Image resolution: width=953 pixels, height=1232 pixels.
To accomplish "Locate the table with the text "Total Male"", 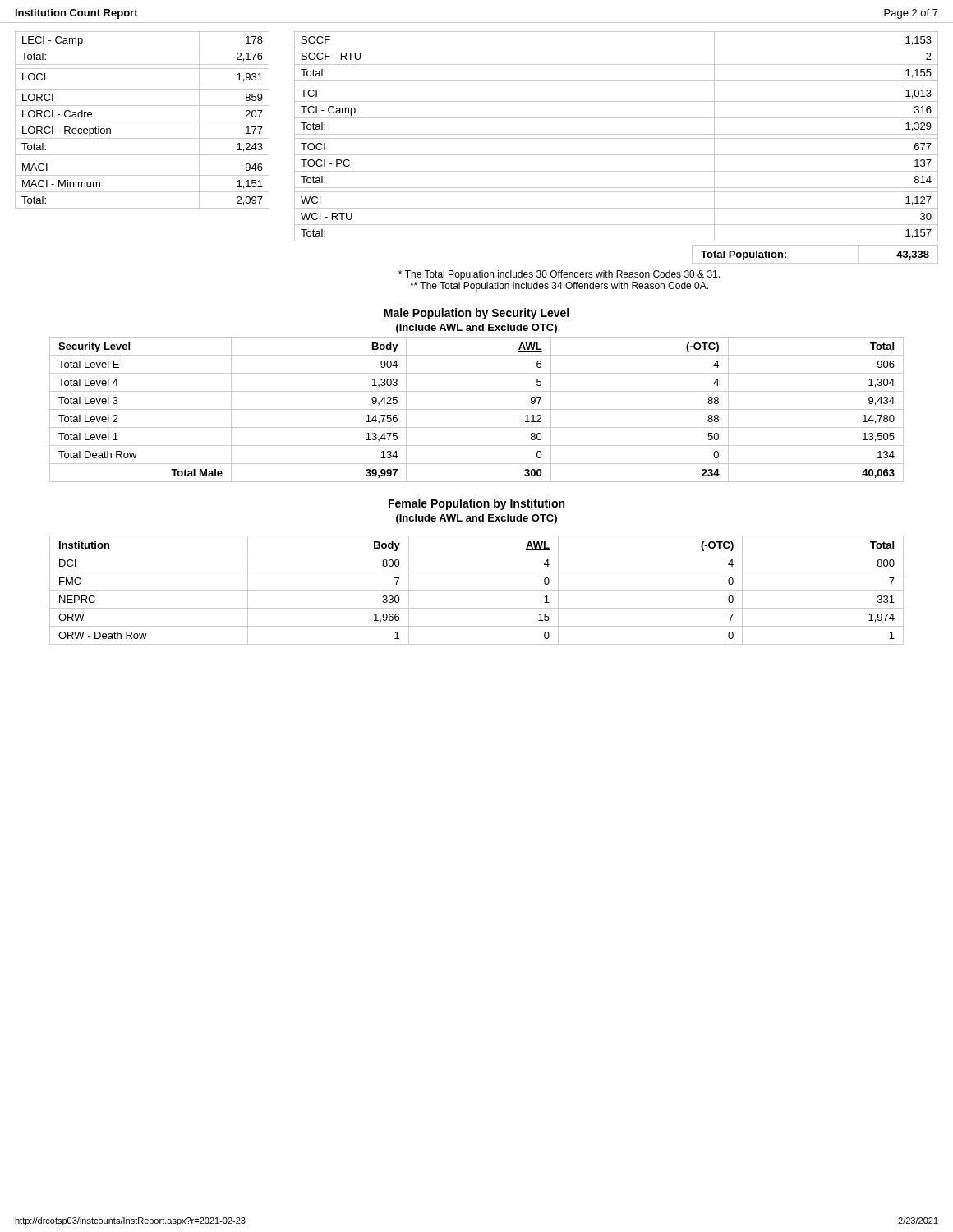I will click(476, 409).
